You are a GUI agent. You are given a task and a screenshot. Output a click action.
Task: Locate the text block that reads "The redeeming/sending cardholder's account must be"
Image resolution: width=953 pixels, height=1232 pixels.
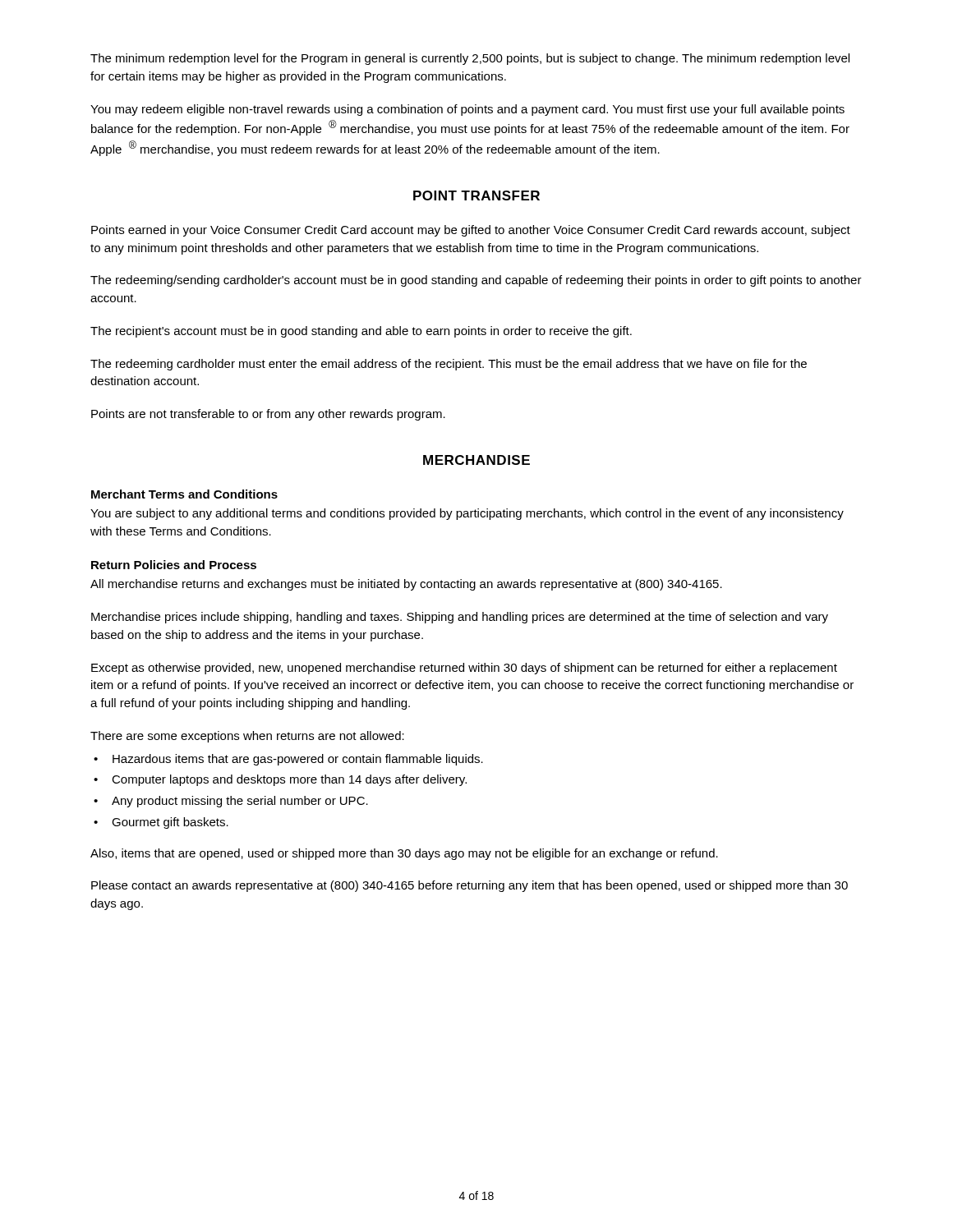476,289
